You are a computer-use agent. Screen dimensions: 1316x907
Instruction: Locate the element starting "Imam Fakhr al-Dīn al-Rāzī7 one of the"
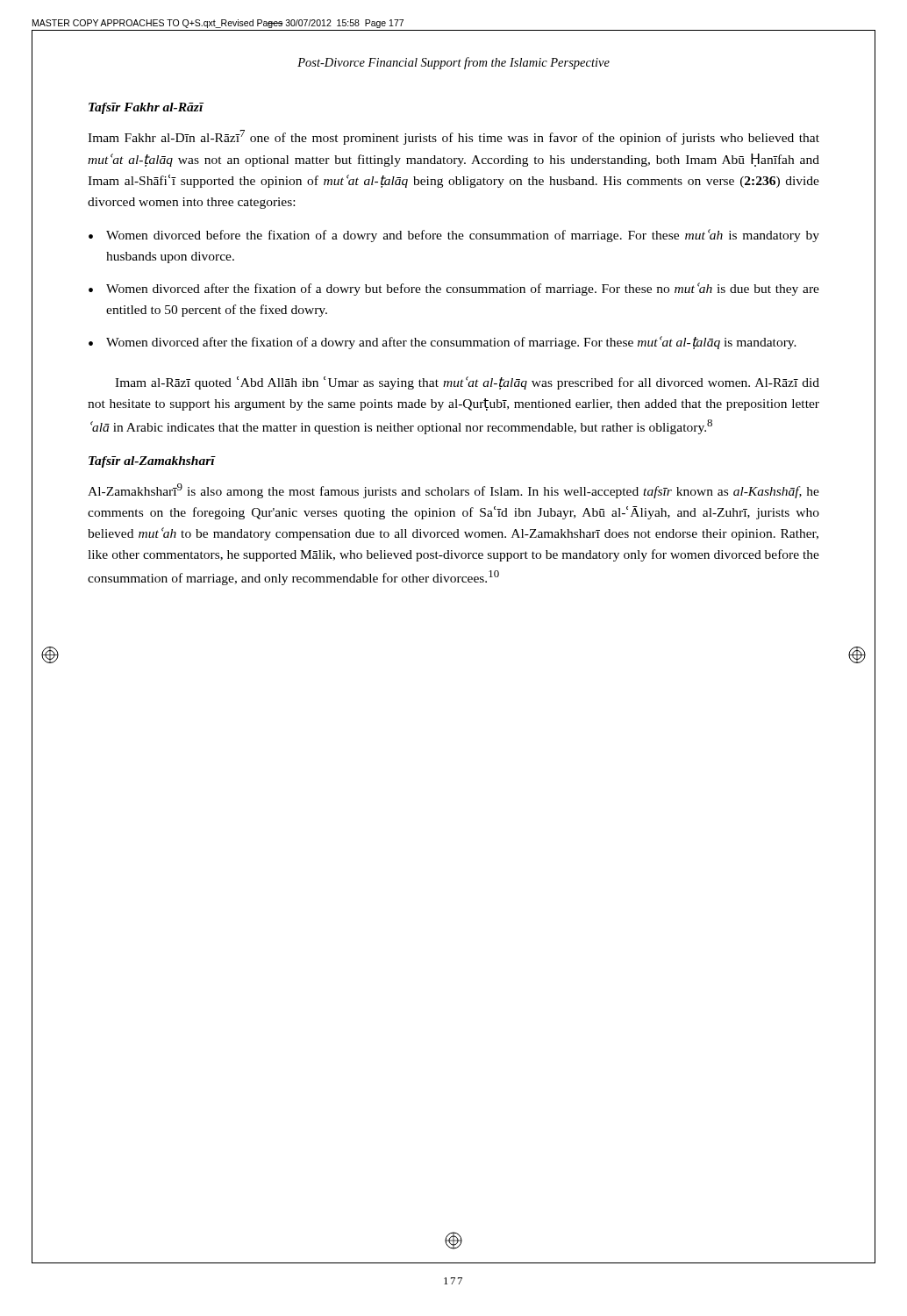coord(454,168)
